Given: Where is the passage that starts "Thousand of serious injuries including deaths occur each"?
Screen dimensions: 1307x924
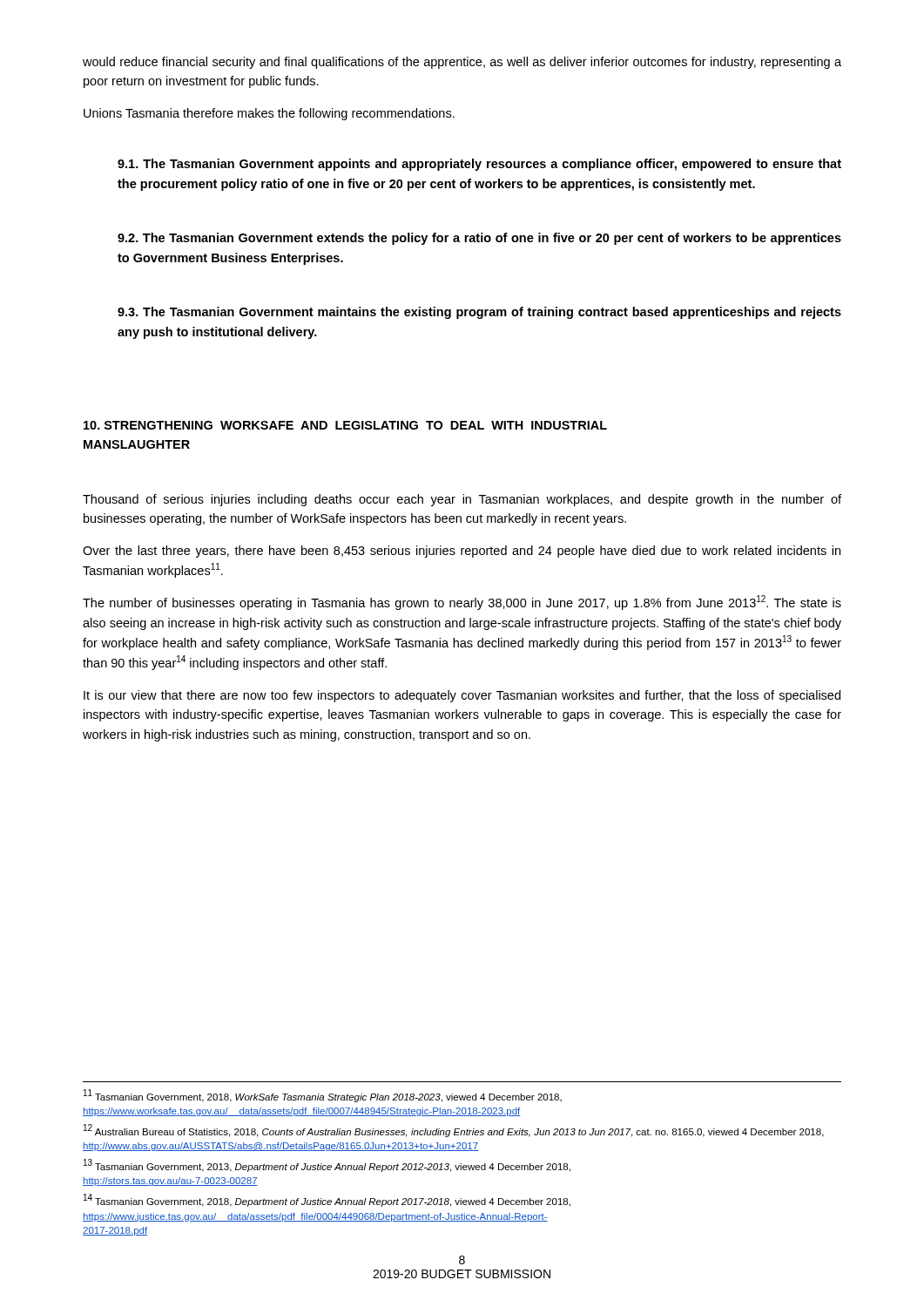Looking at the screenshot, I should 462,509.
